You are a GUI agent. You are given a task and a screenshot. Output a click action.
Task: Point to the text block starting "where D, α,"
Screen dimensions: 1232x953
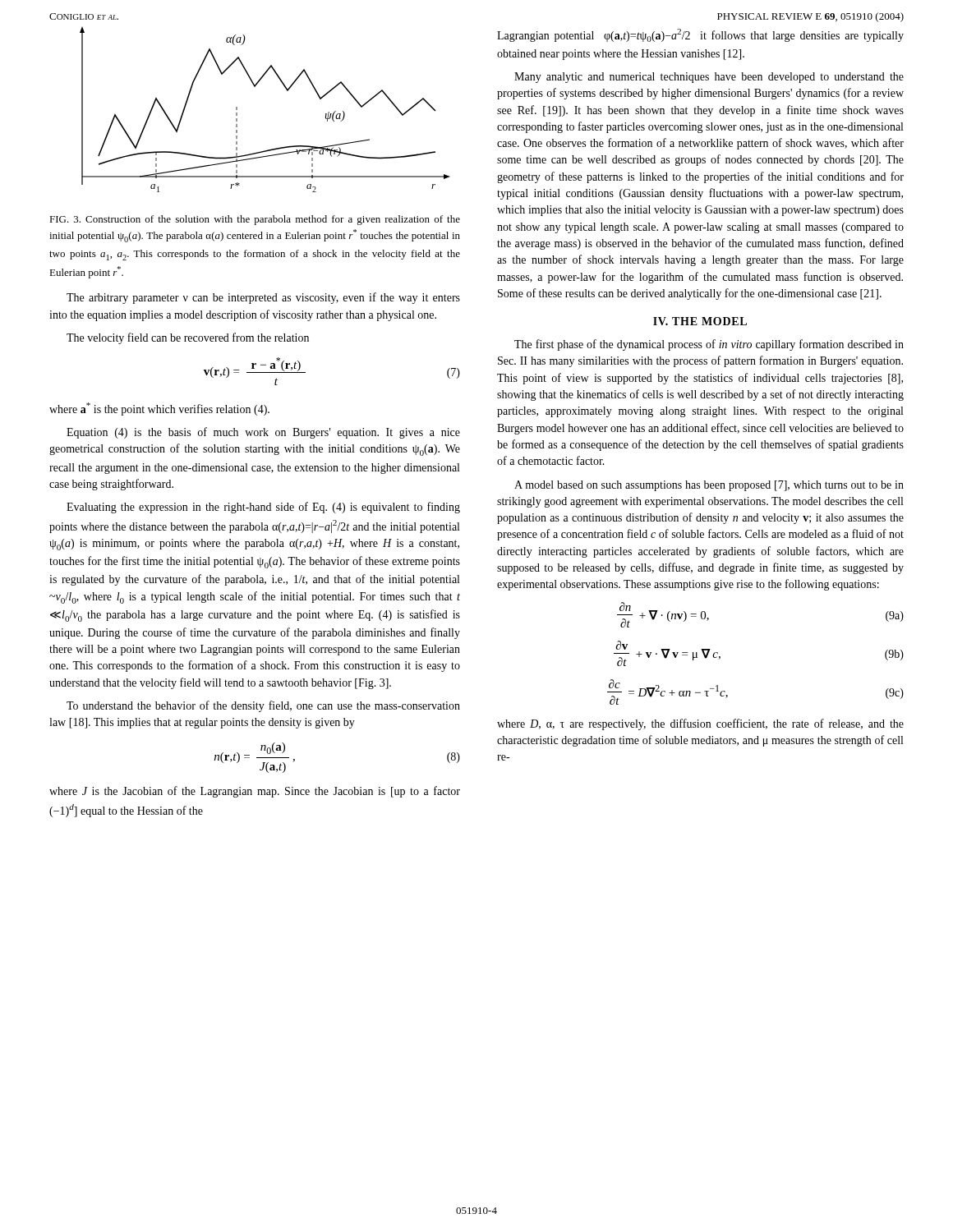(700, 741)
